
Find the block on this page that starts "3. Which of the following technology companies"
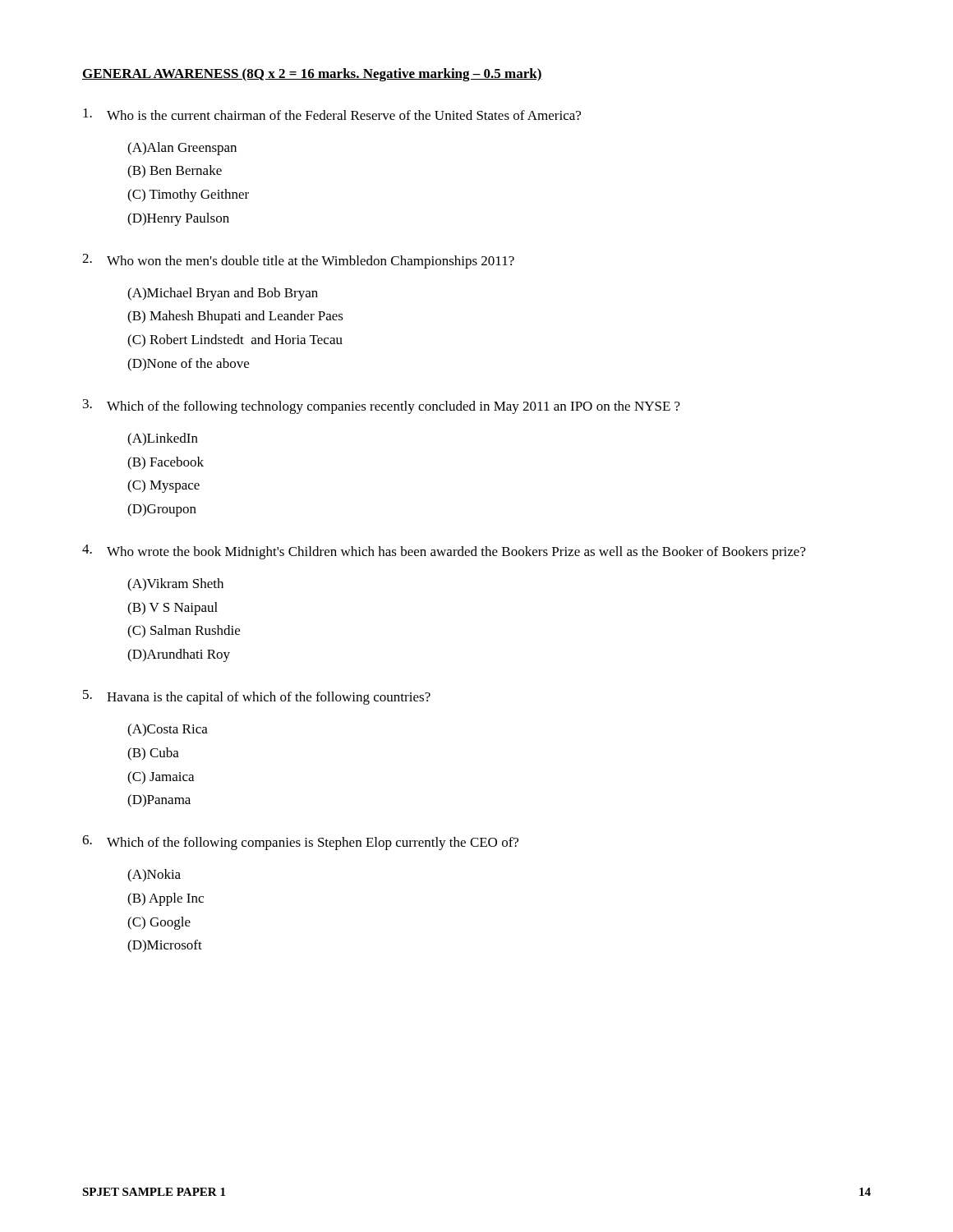click(x=382, y=407)
